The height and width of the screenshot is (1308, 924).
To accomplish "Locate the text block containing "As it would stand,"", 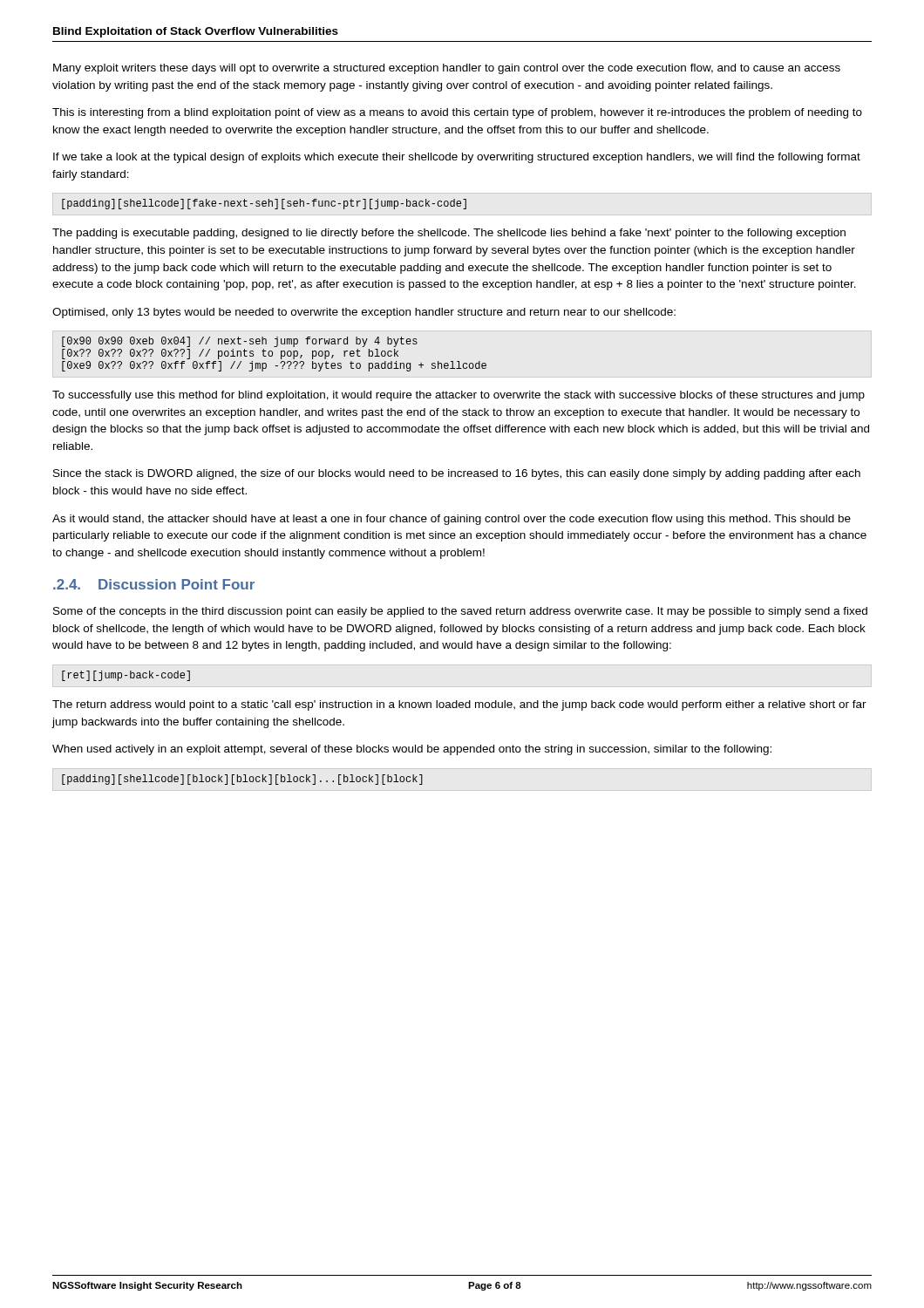I will [x=462, y=535].
